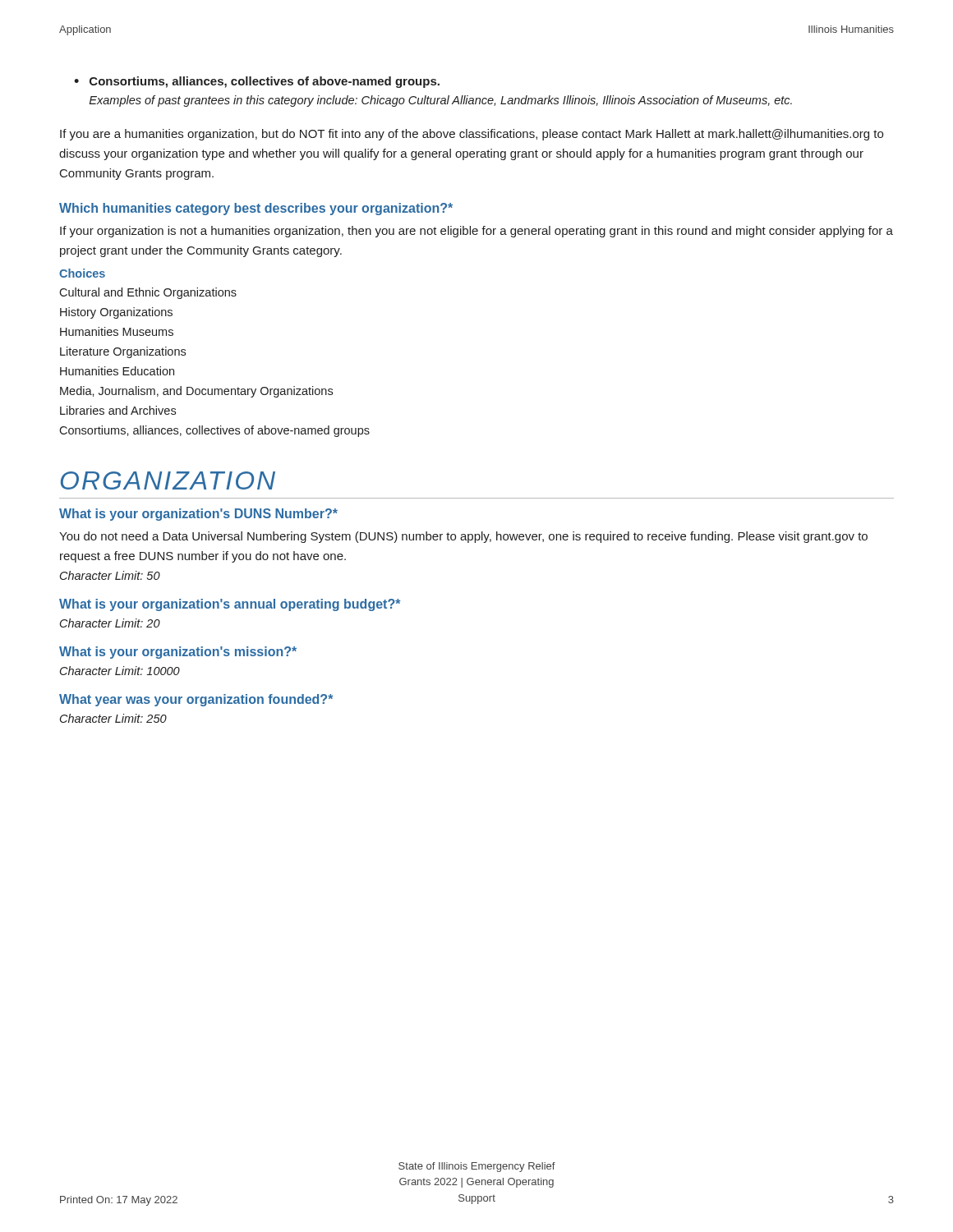Find the section header that says "What is your organization's mission?*"

tap(178, 651)
